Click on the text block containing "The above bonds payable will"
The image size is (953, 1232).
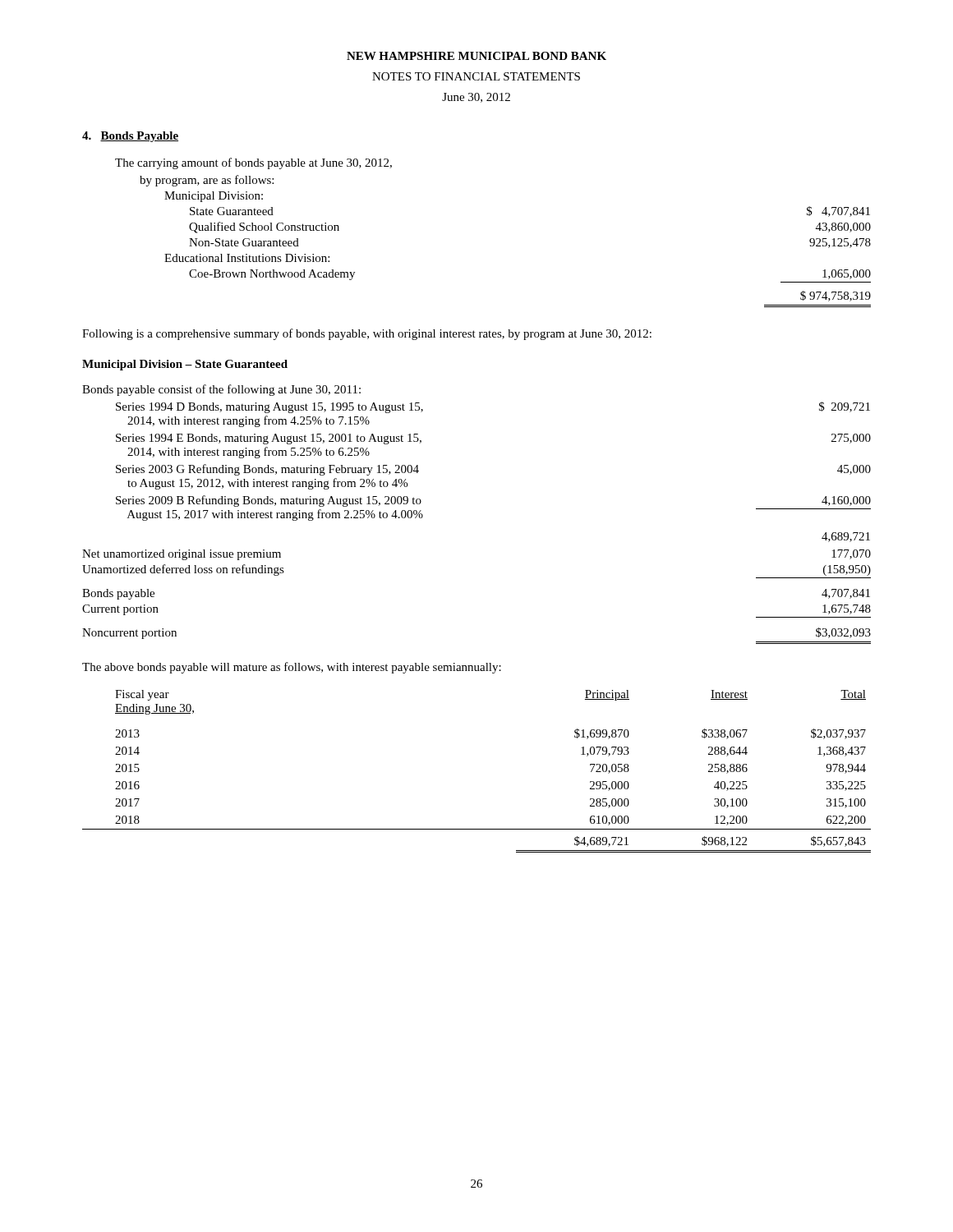pos(292,667)
